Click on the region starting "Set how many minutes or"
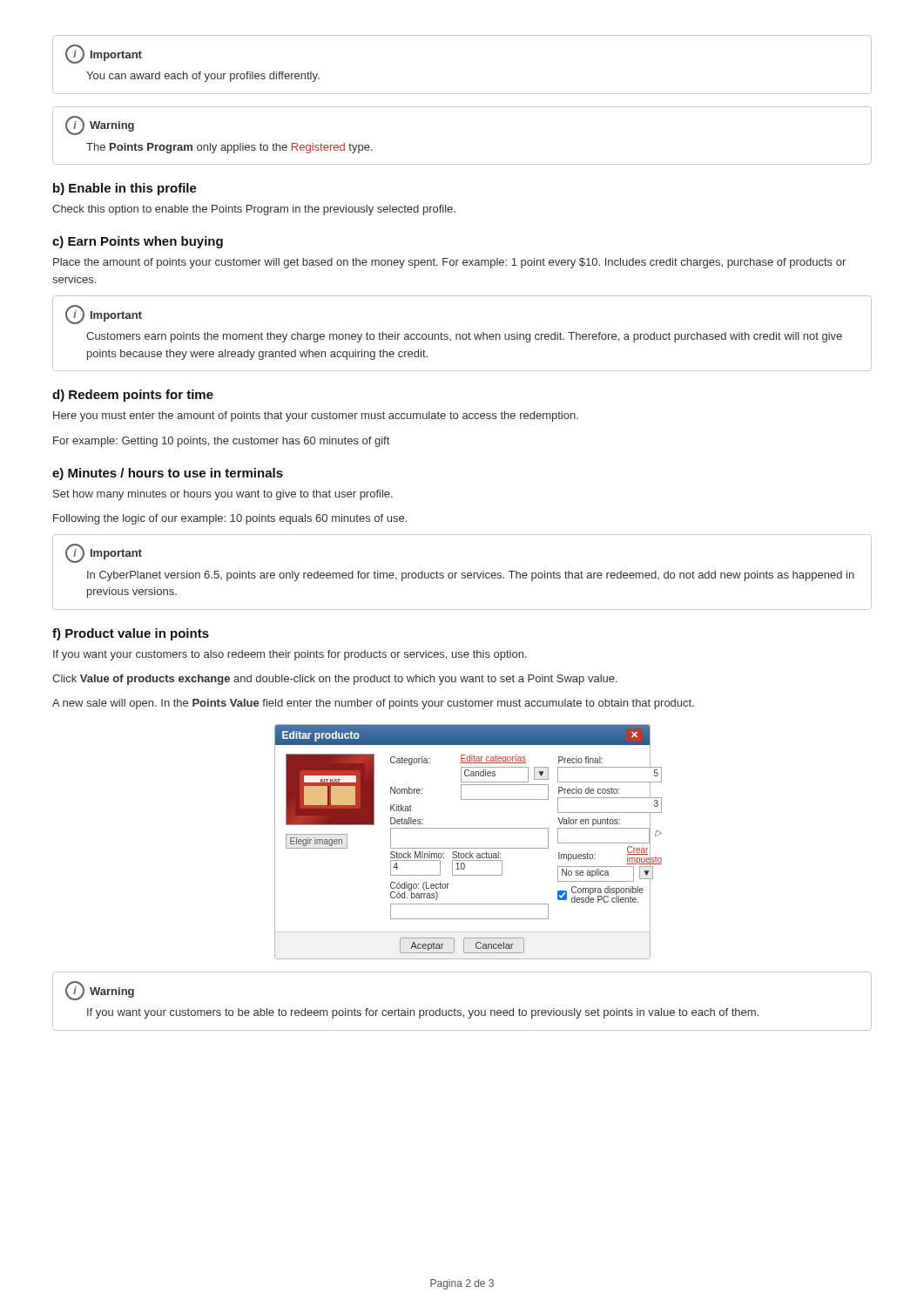 pos(223,495)
